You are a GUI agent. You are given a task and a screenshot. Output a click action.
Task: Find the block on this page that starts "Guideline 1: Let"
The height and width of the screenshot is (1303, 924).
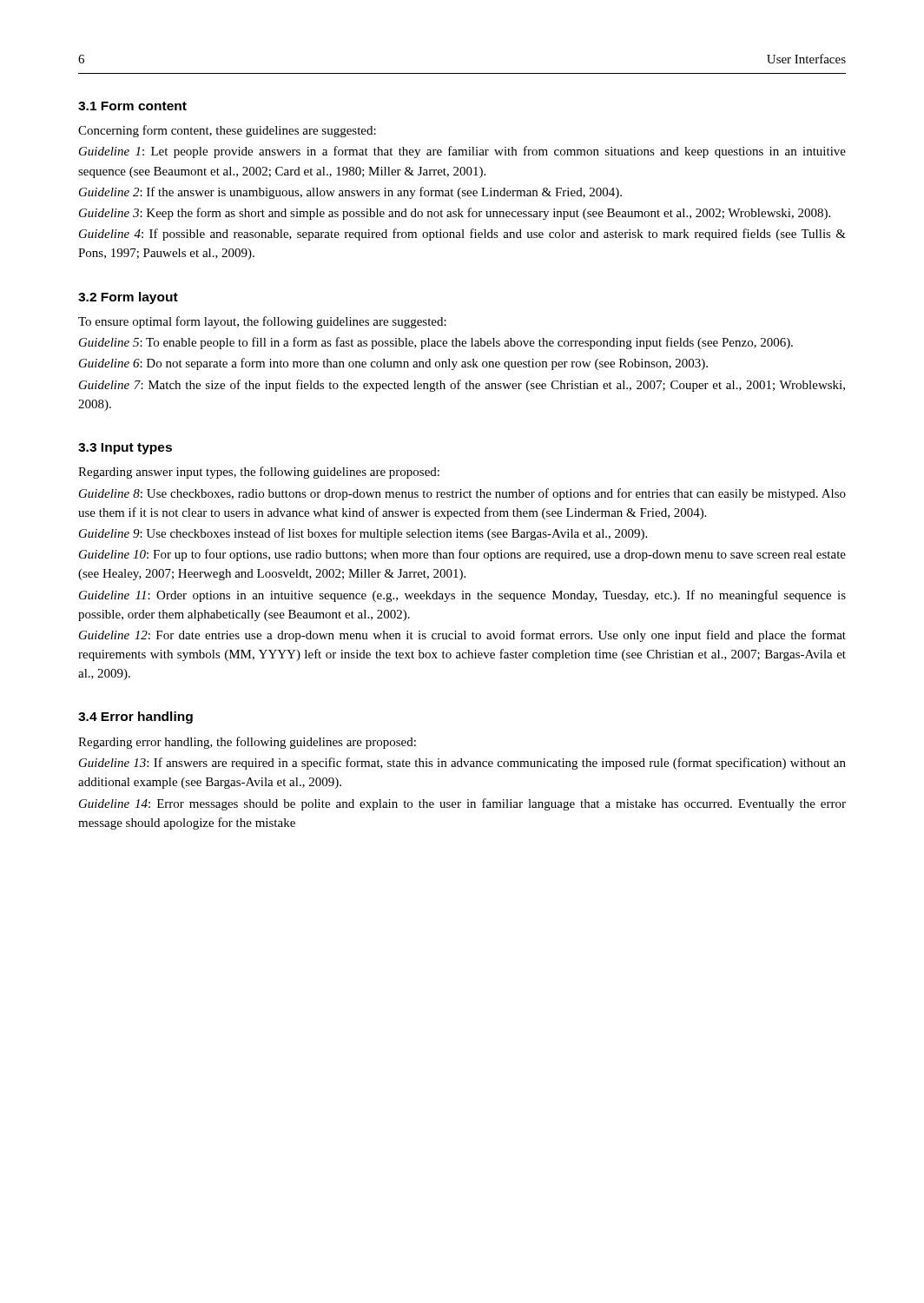tap(462, 161)
